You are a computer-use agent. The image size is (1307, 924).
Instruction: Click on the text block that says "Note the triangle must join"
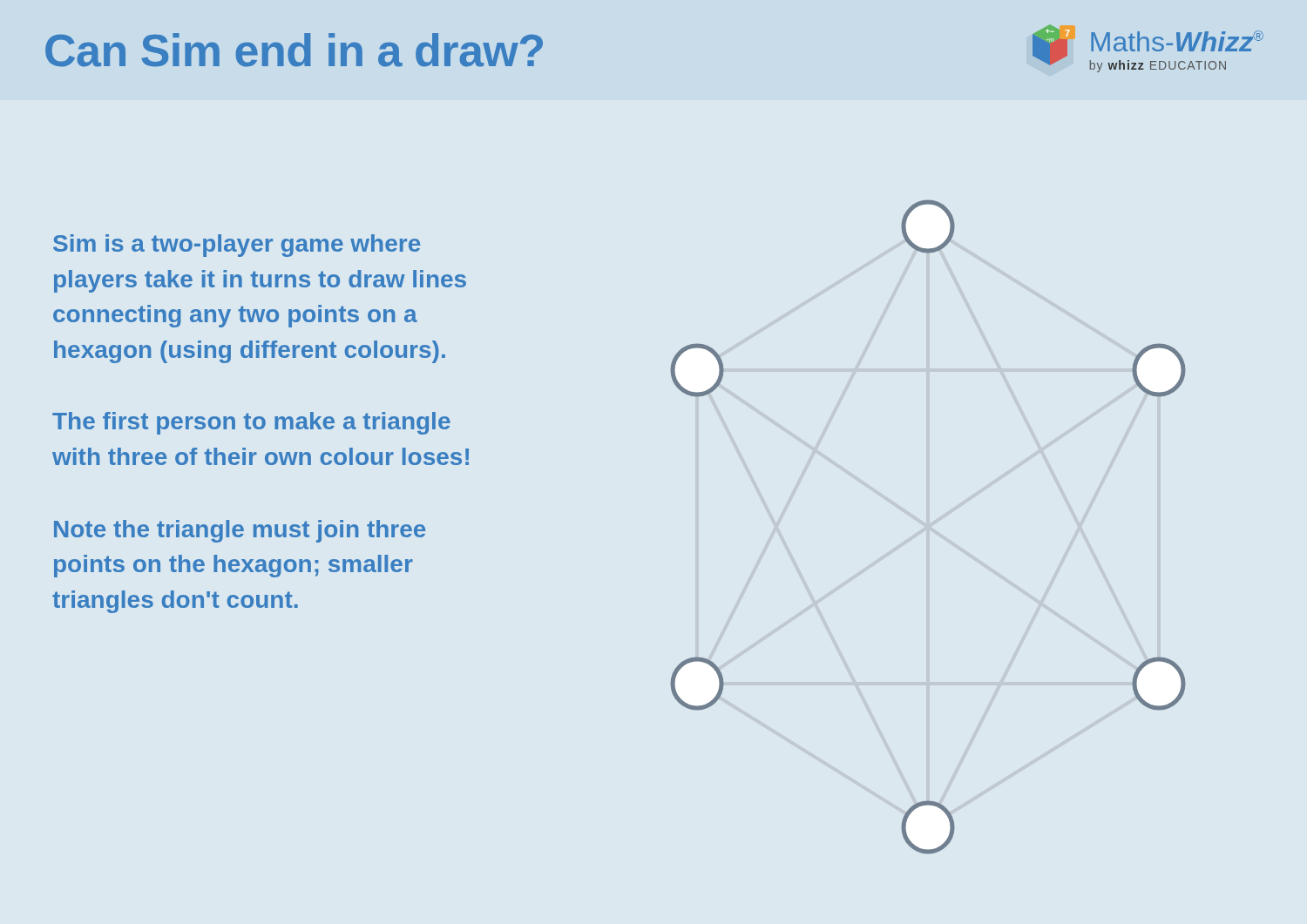click(x=239, y=564)
